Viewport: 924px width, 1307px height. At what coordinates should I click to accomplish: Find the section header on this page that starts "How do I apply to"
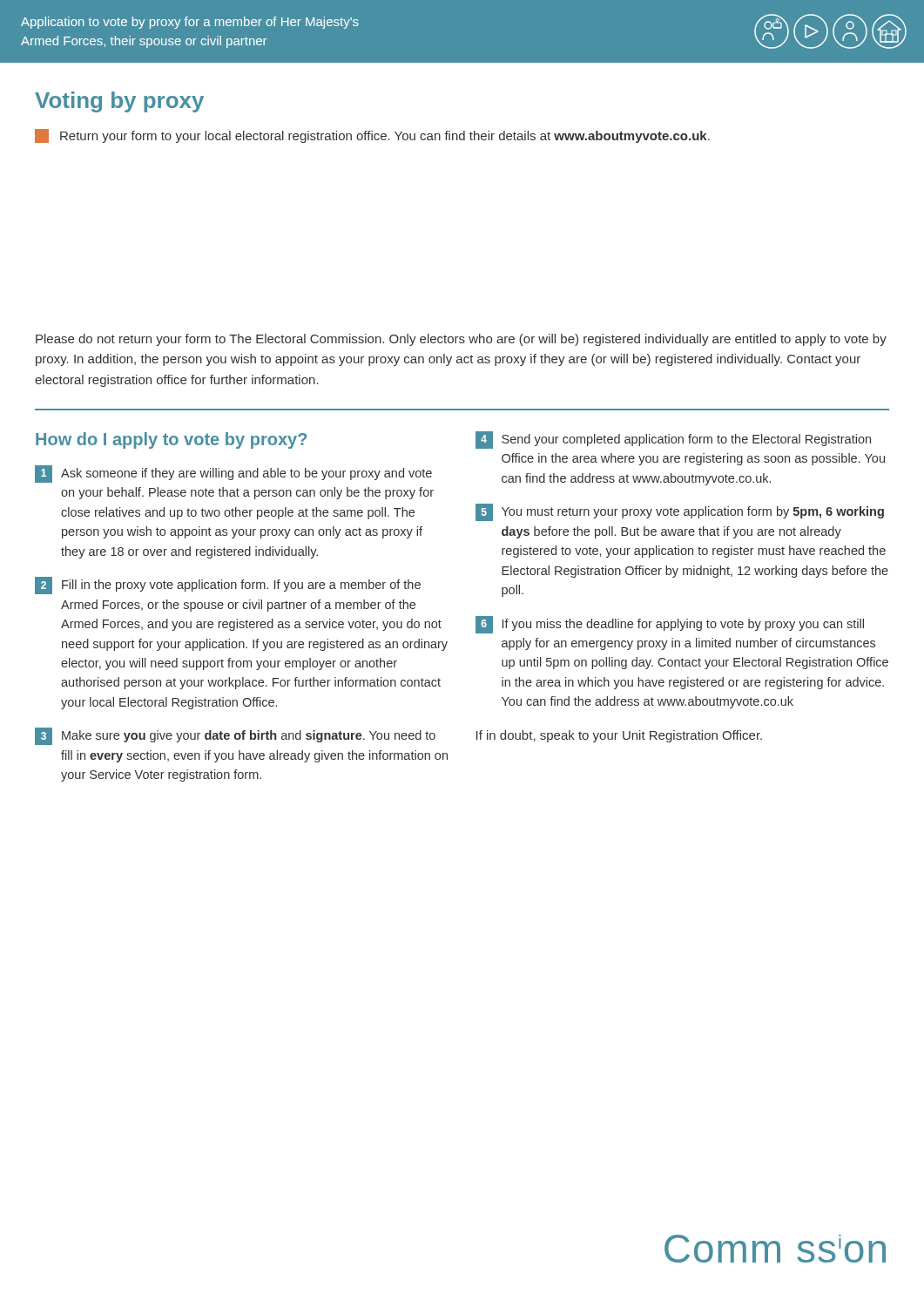(x=171, y=439)
